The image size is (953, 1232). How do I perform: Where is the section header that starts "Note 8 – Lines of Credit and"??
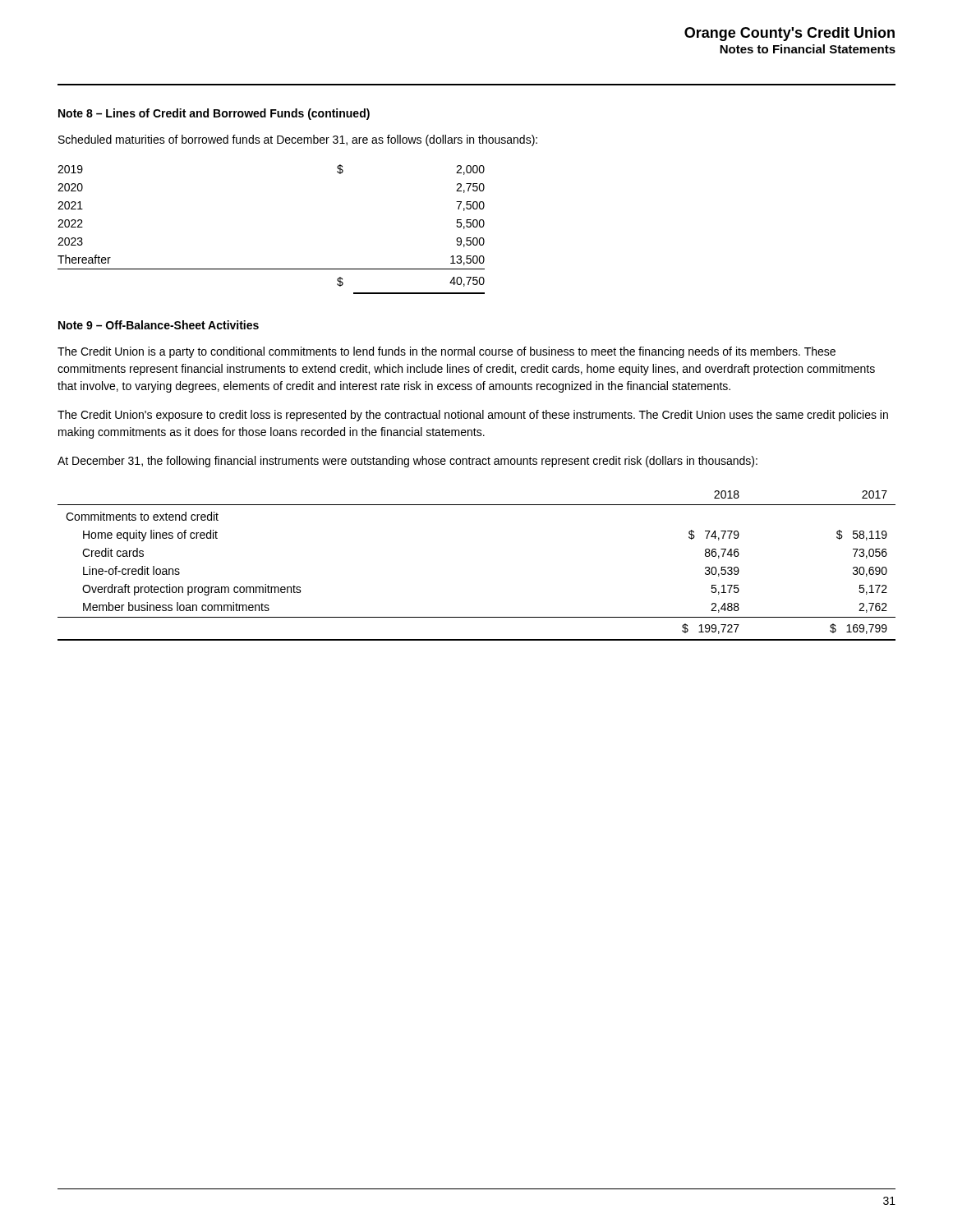(x=214, y=113)
